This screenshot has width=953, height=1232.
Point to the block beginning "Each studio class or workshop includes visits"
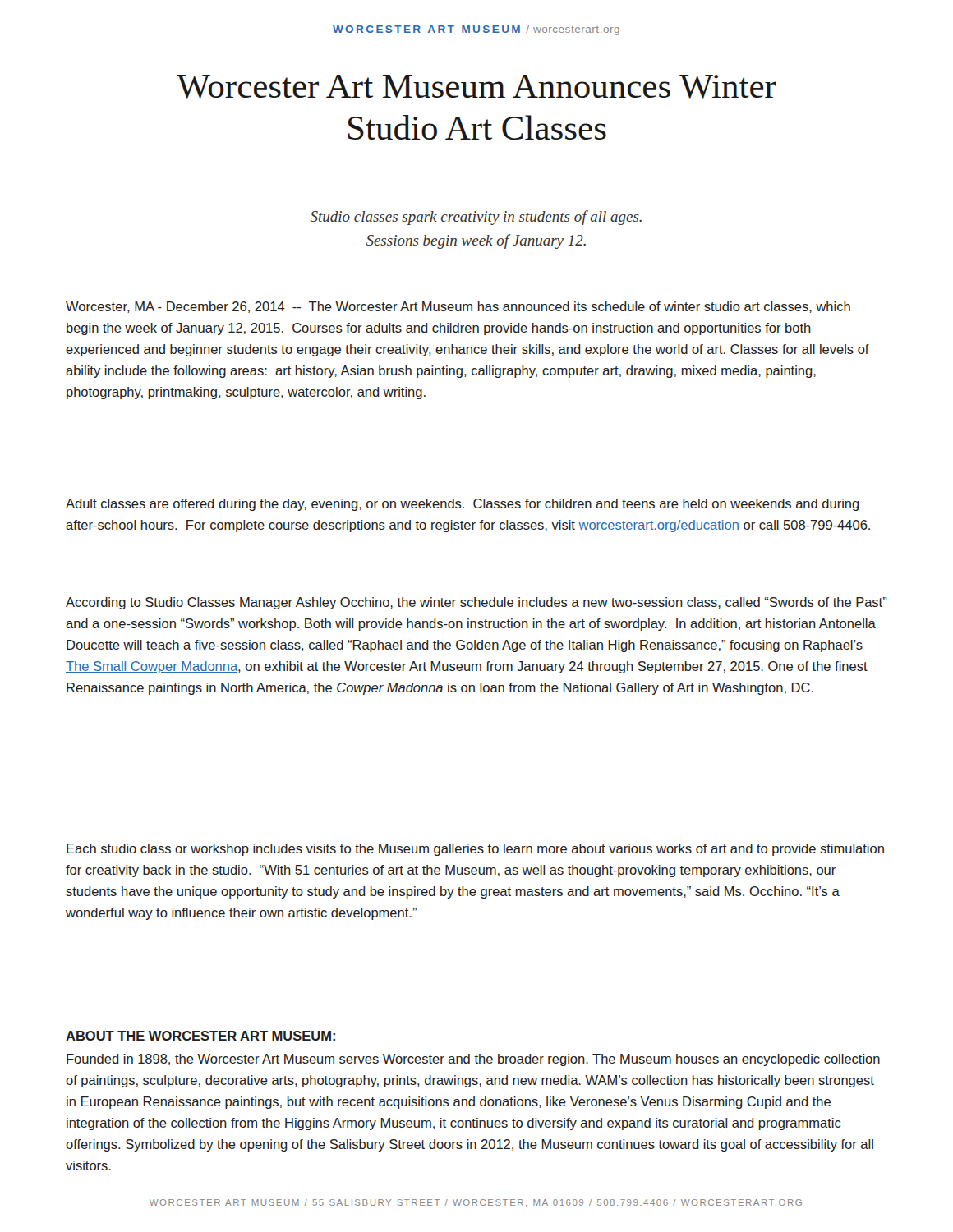pos(475,881)
